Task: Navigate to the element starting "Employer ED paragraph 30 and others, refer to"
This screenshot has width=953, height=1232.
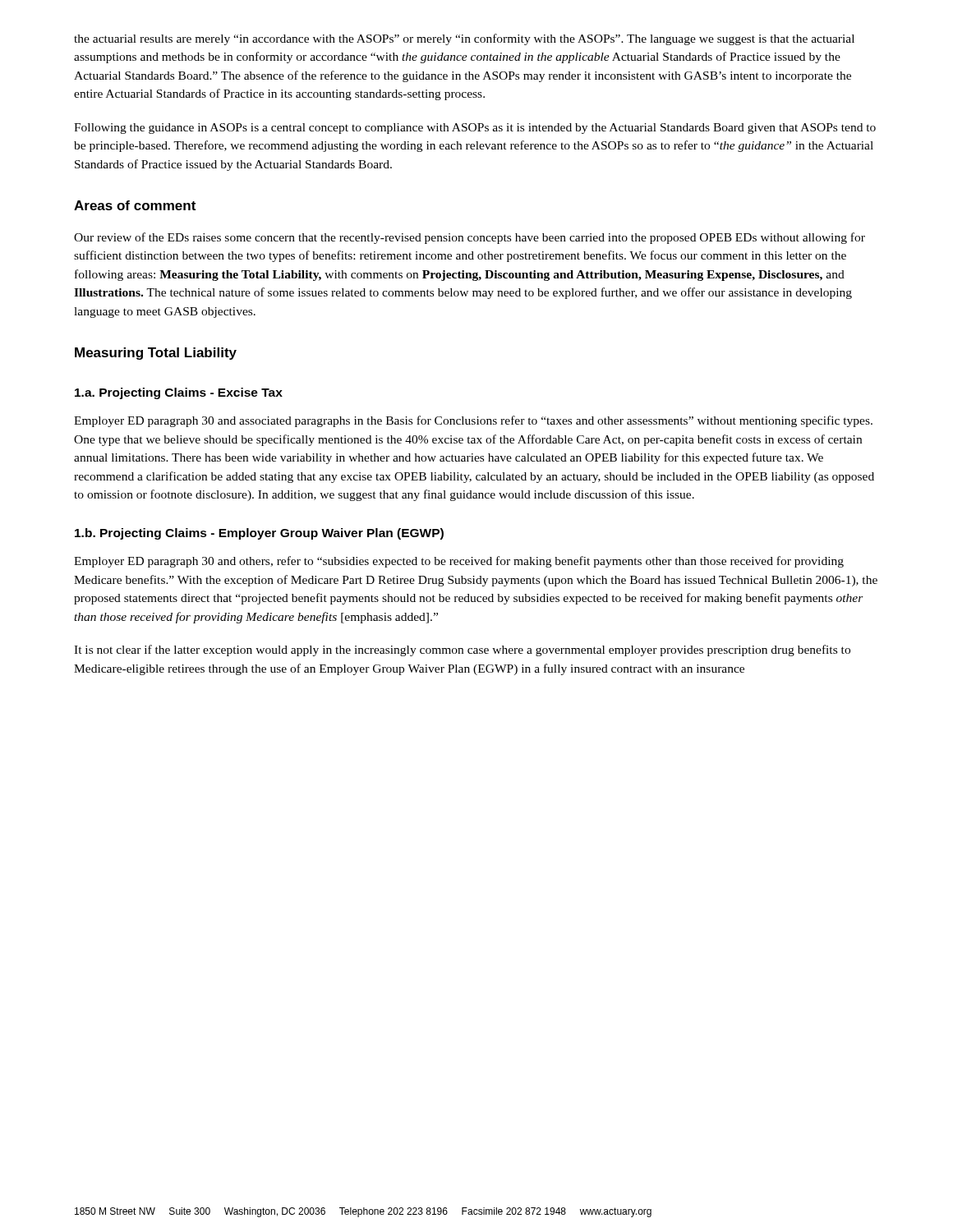Action: 476,589
